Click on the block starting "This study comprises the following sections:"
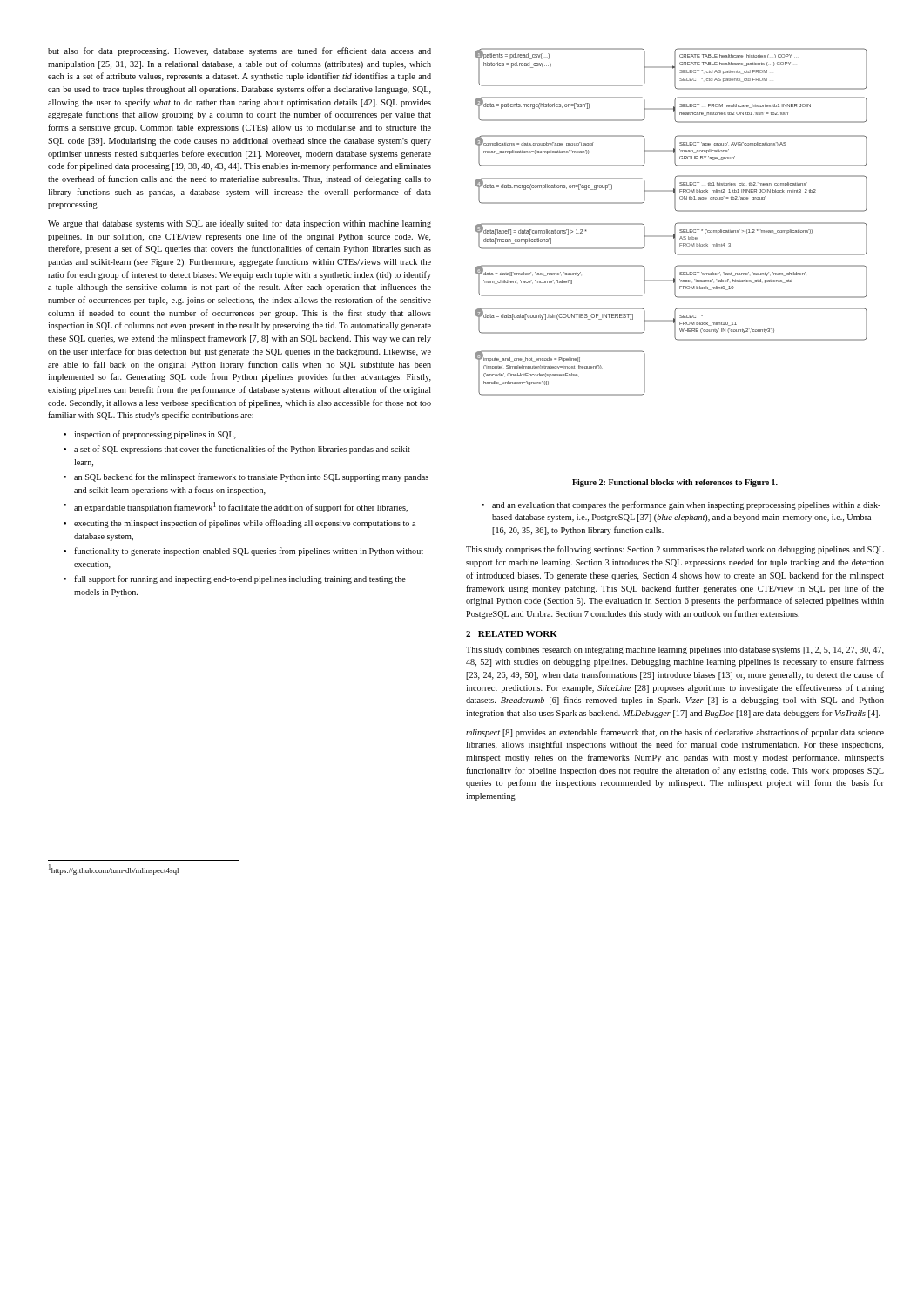This screenshot has height=1307, width=924. pyautogui.click(x=675, y=583)
